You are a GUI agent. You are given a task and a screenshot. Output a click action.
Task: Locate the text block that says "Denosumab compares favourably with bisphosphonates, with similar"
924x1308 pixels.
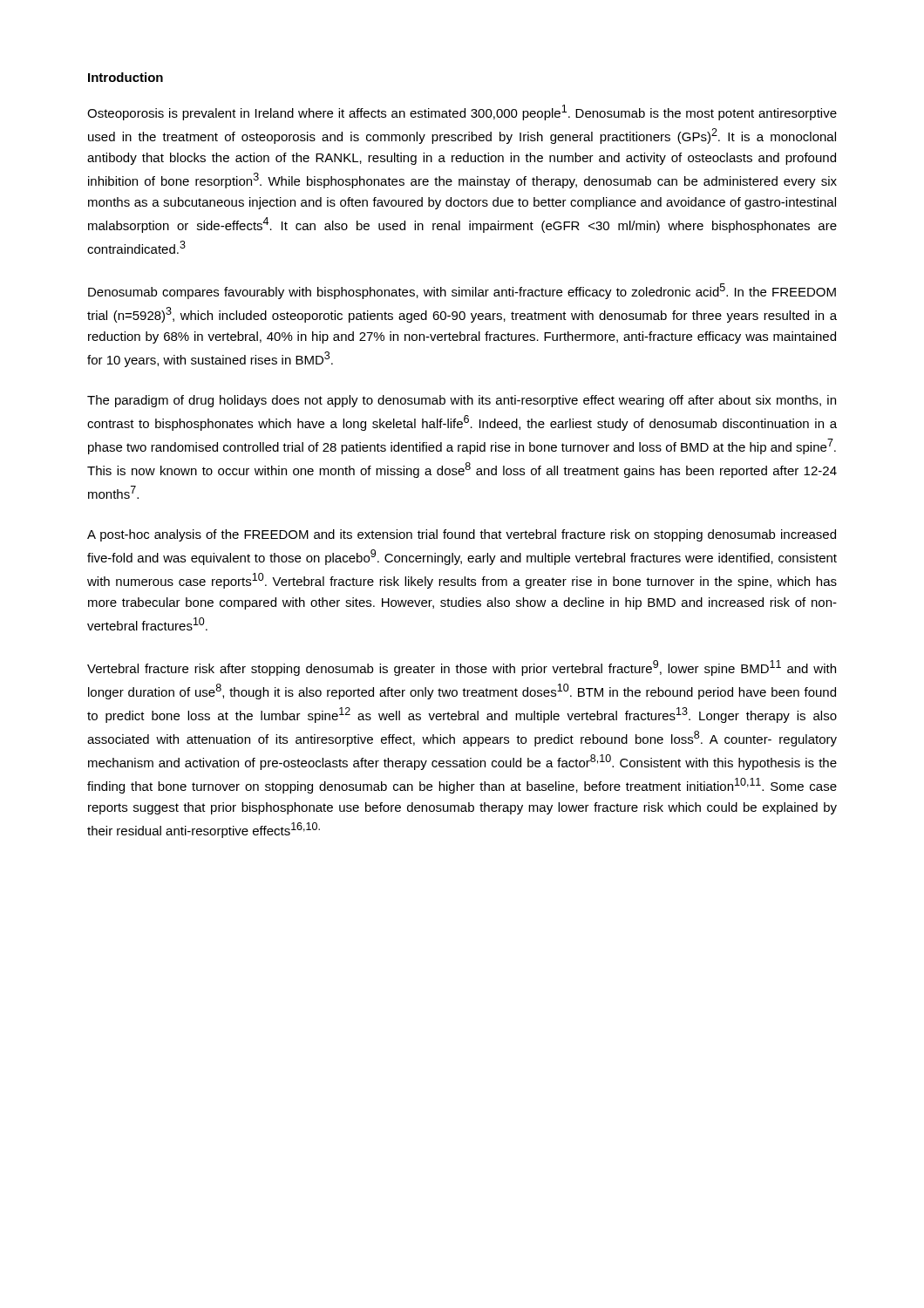462,324
